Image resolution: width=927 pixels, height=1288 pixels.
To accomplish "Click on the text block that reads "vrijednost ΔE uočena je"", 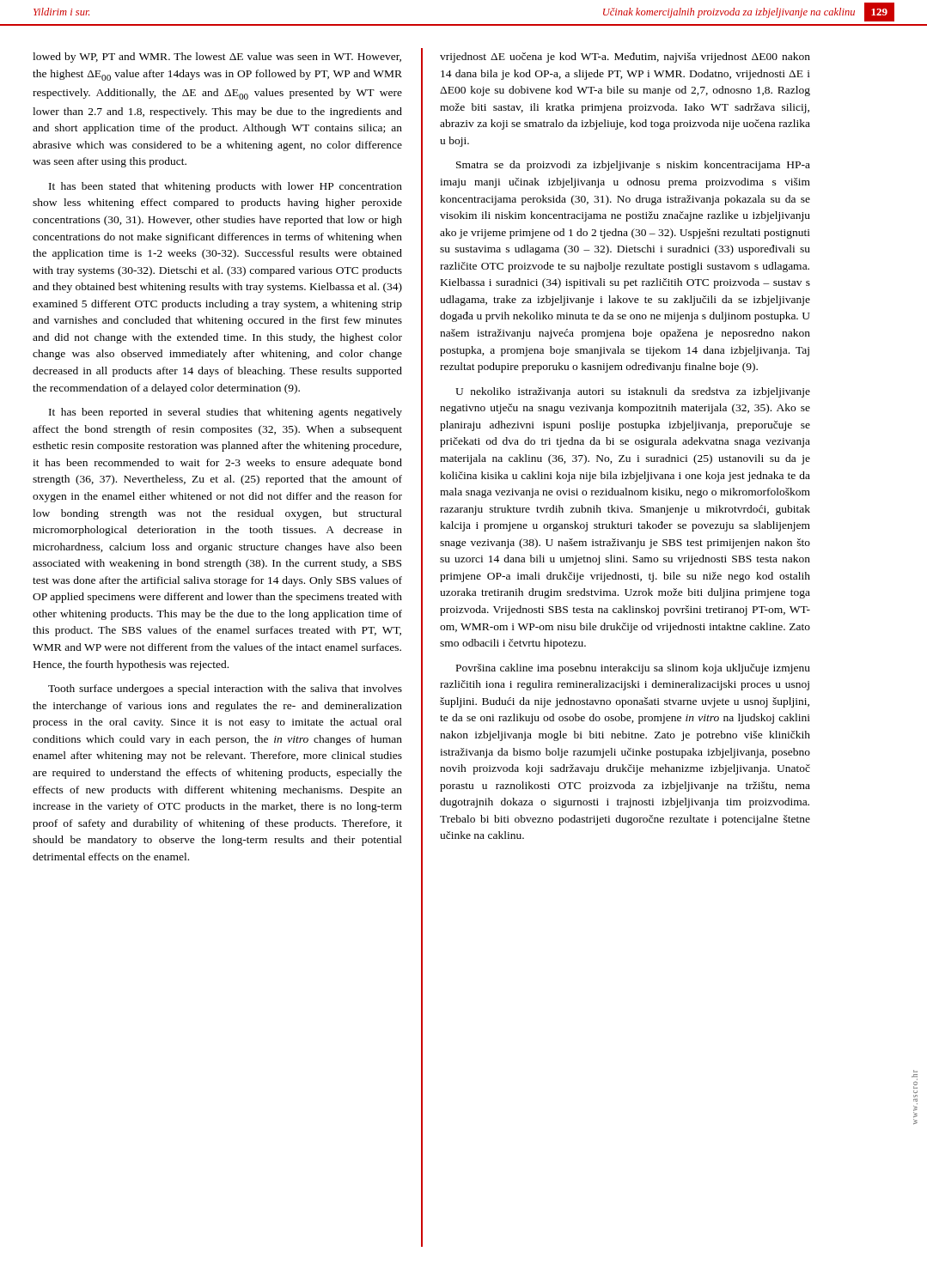I will click(x=625, y=98).
